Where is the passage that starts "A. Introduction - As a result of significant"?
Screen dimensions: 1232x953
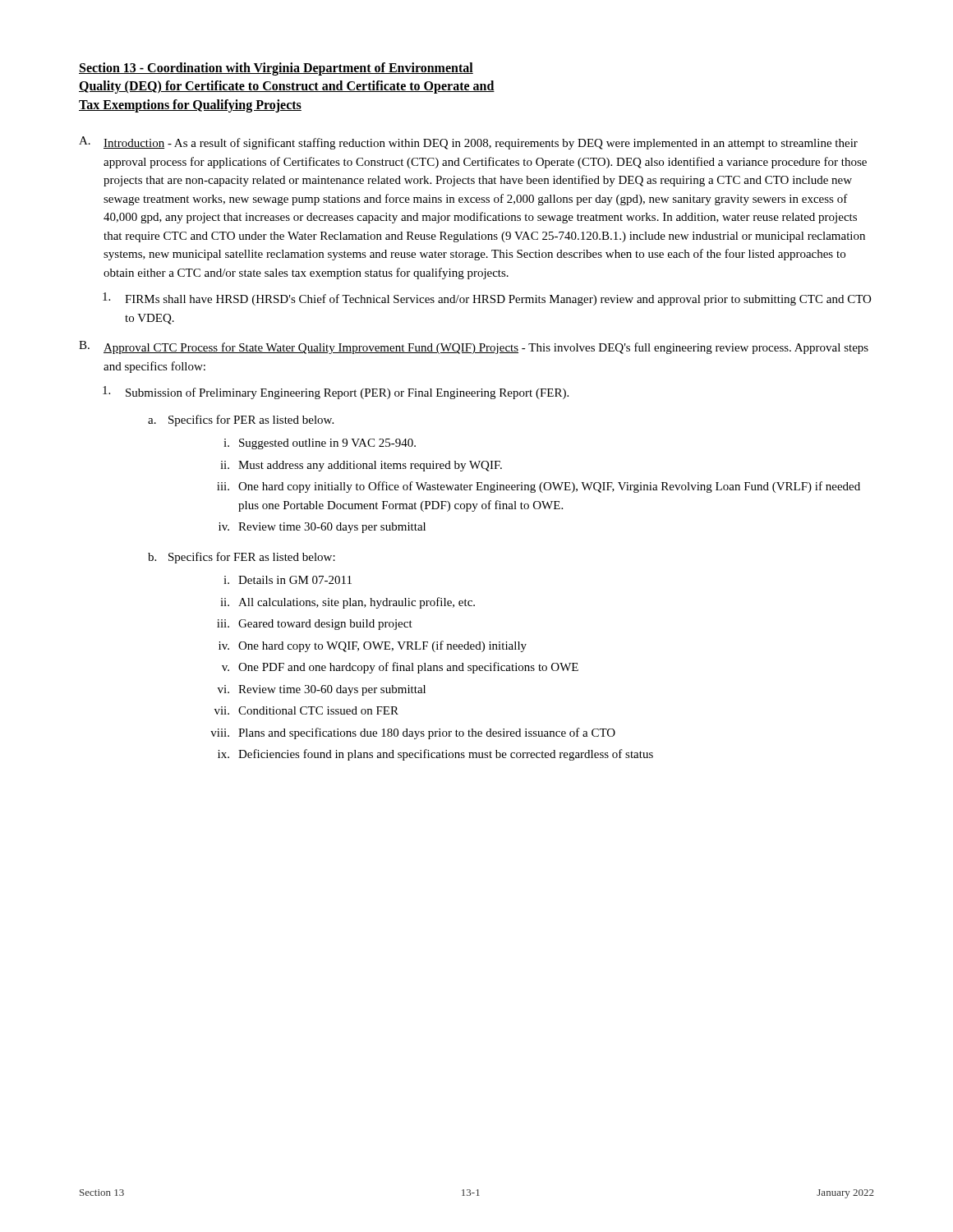click(x=476, y=208)
